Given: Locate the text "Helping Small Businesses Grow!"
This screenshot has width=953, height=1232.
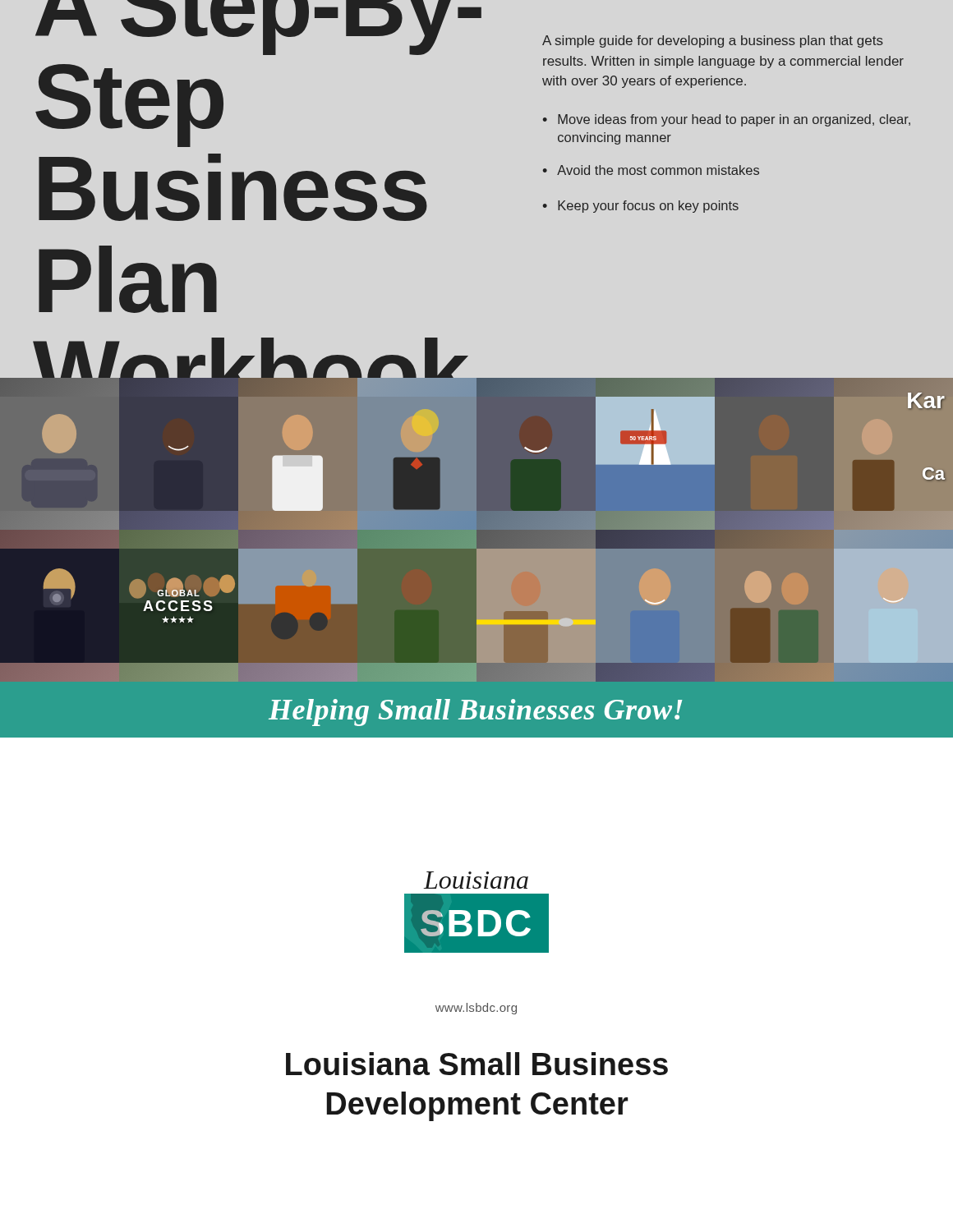Looking at the screenshot, I should [476, 710].
